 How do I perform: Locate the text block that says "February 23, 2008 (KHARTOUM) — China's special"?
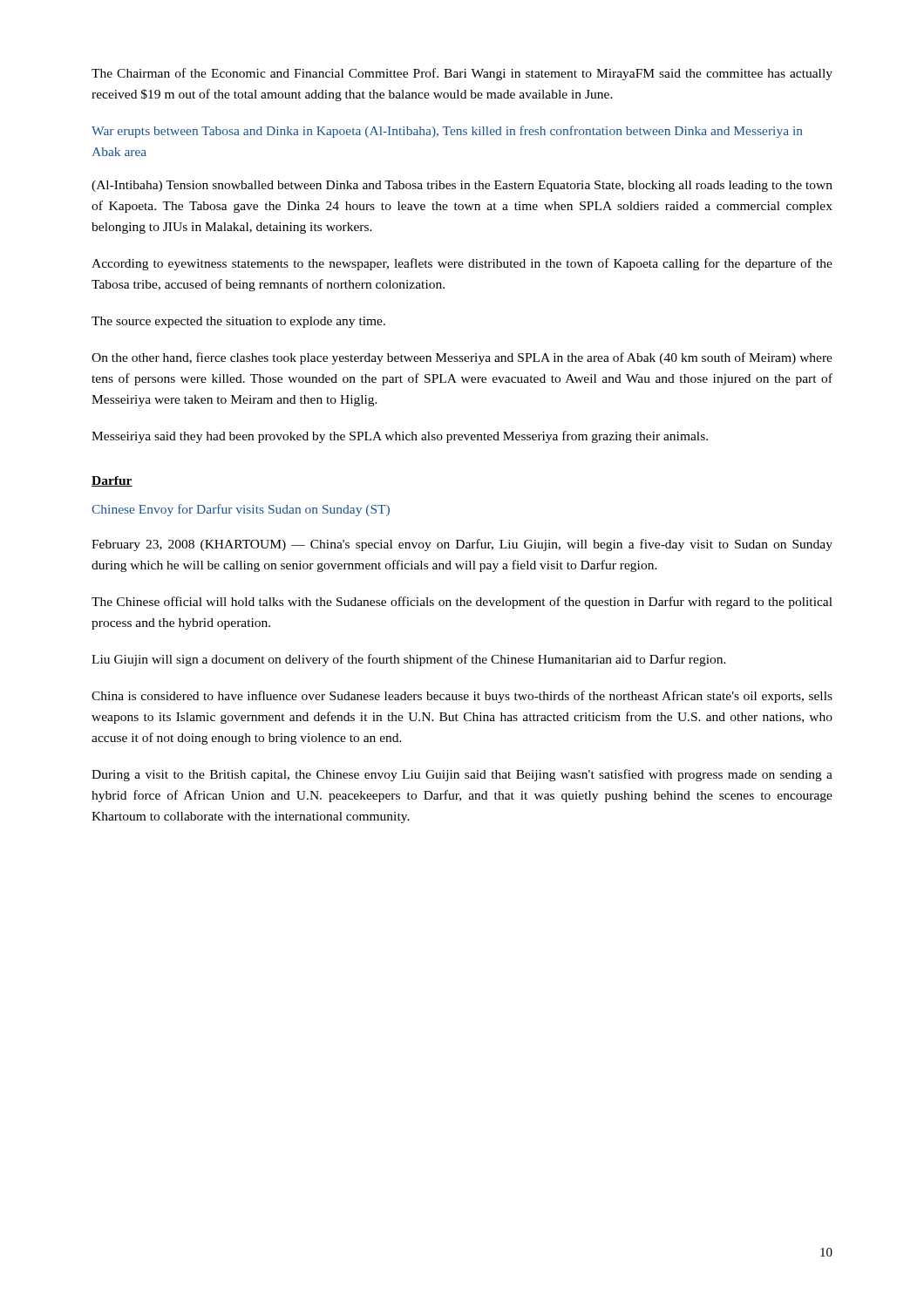pos(462,554)
